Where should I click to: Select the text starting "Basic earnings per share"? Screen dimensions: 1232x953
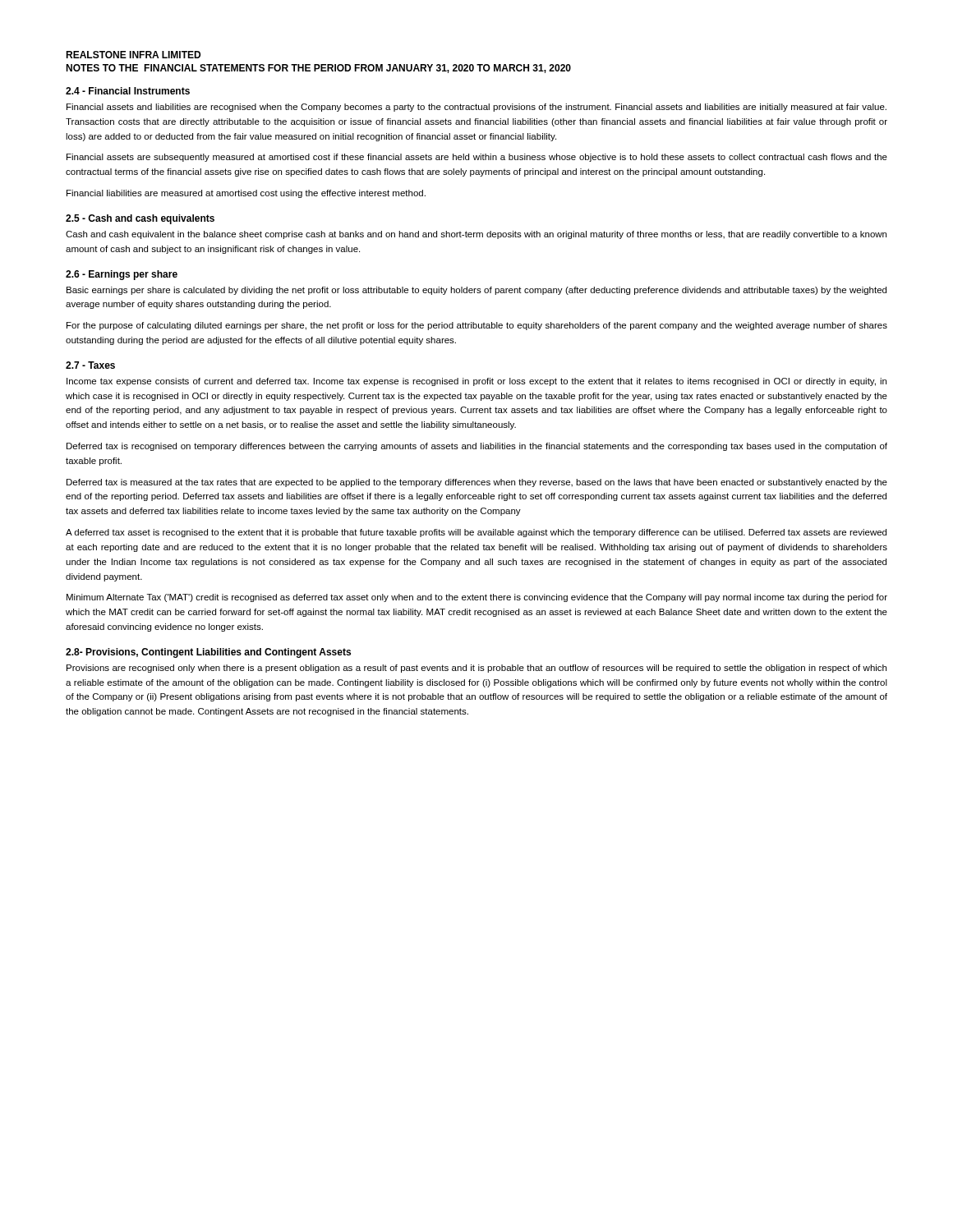coord(476,297)
